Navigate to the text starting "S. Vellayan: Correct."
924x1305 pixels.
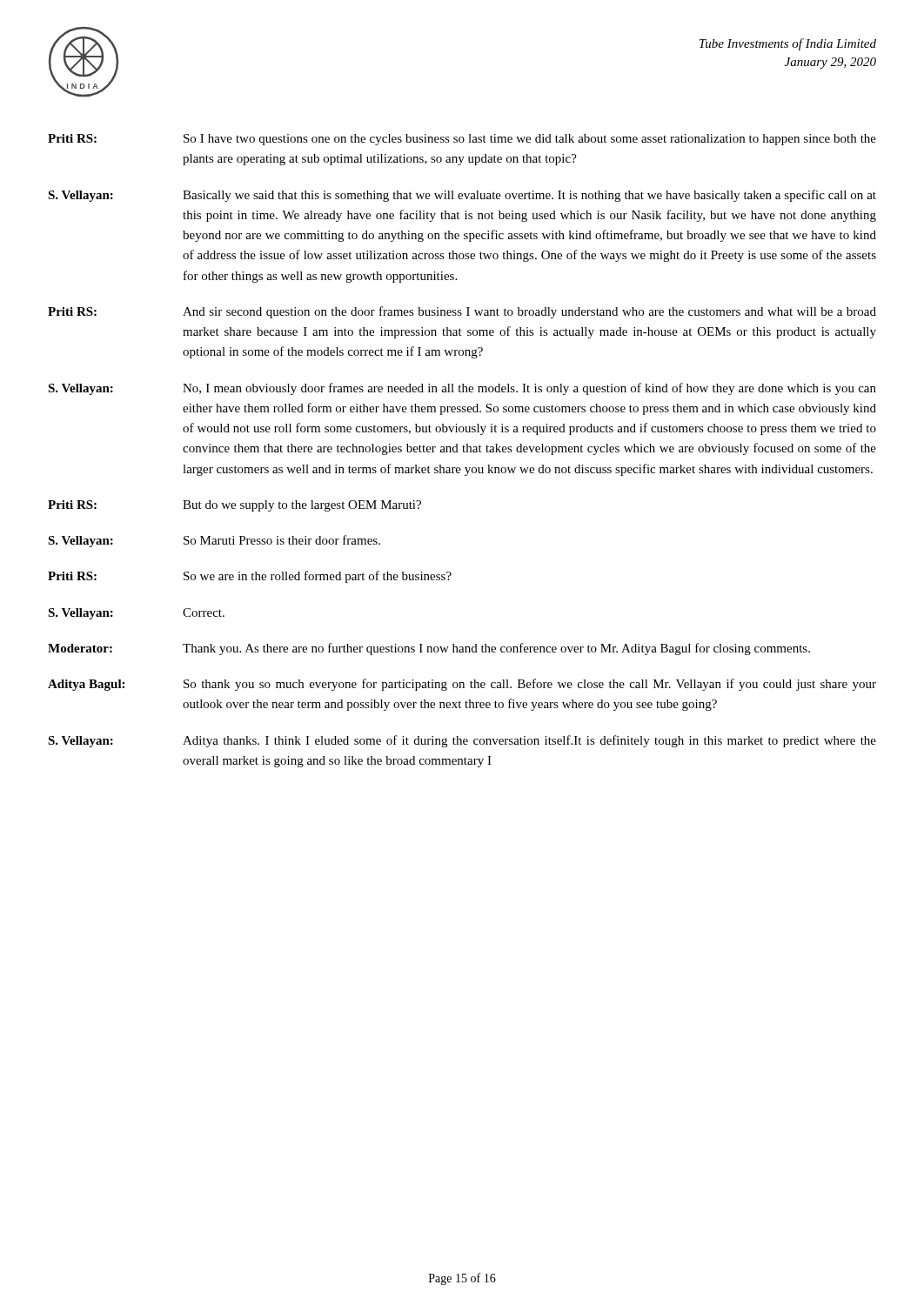[x=81, y=614]
